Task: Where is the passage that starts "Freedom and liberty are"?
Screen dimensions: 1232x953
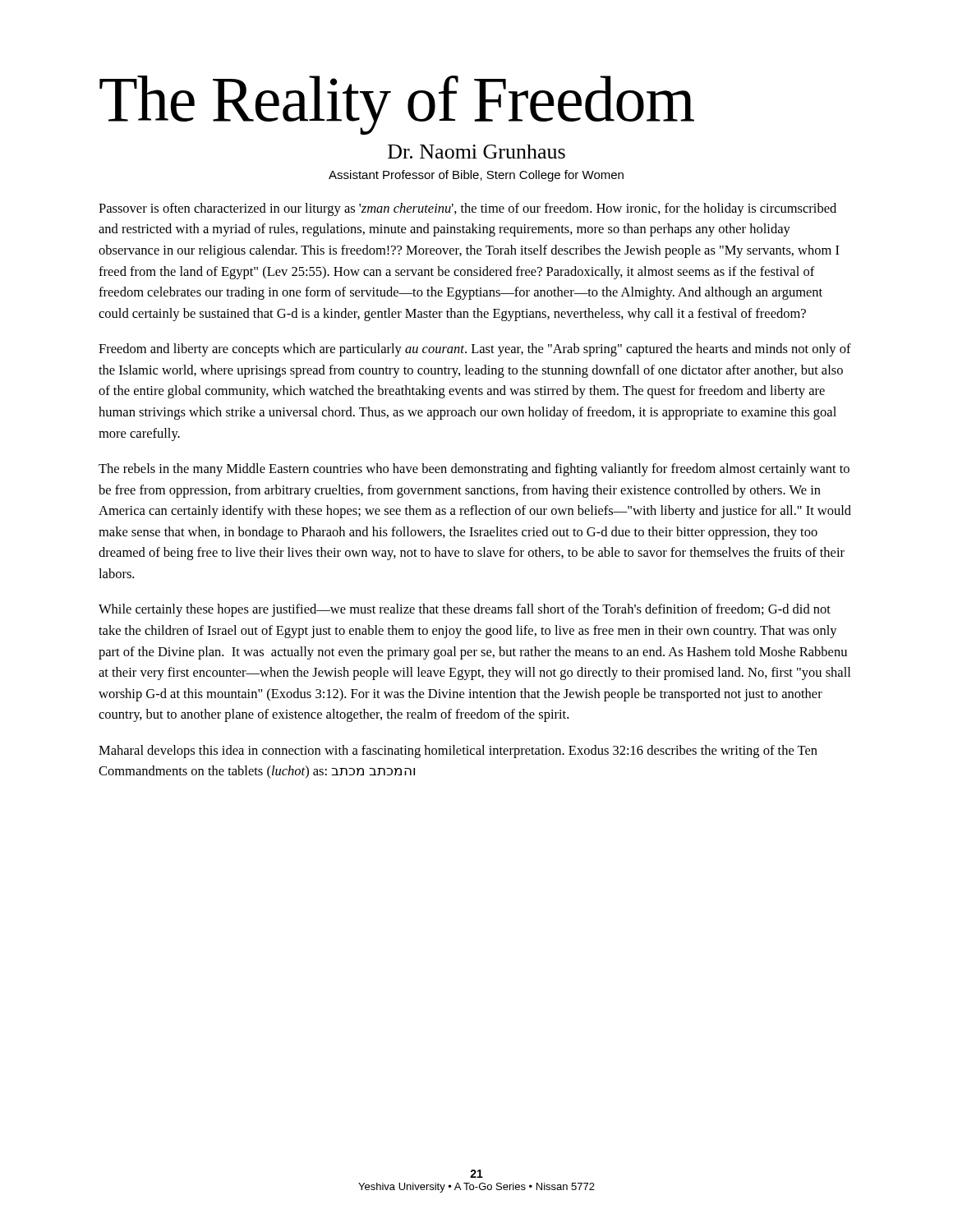Action: [x=475, y=391]
